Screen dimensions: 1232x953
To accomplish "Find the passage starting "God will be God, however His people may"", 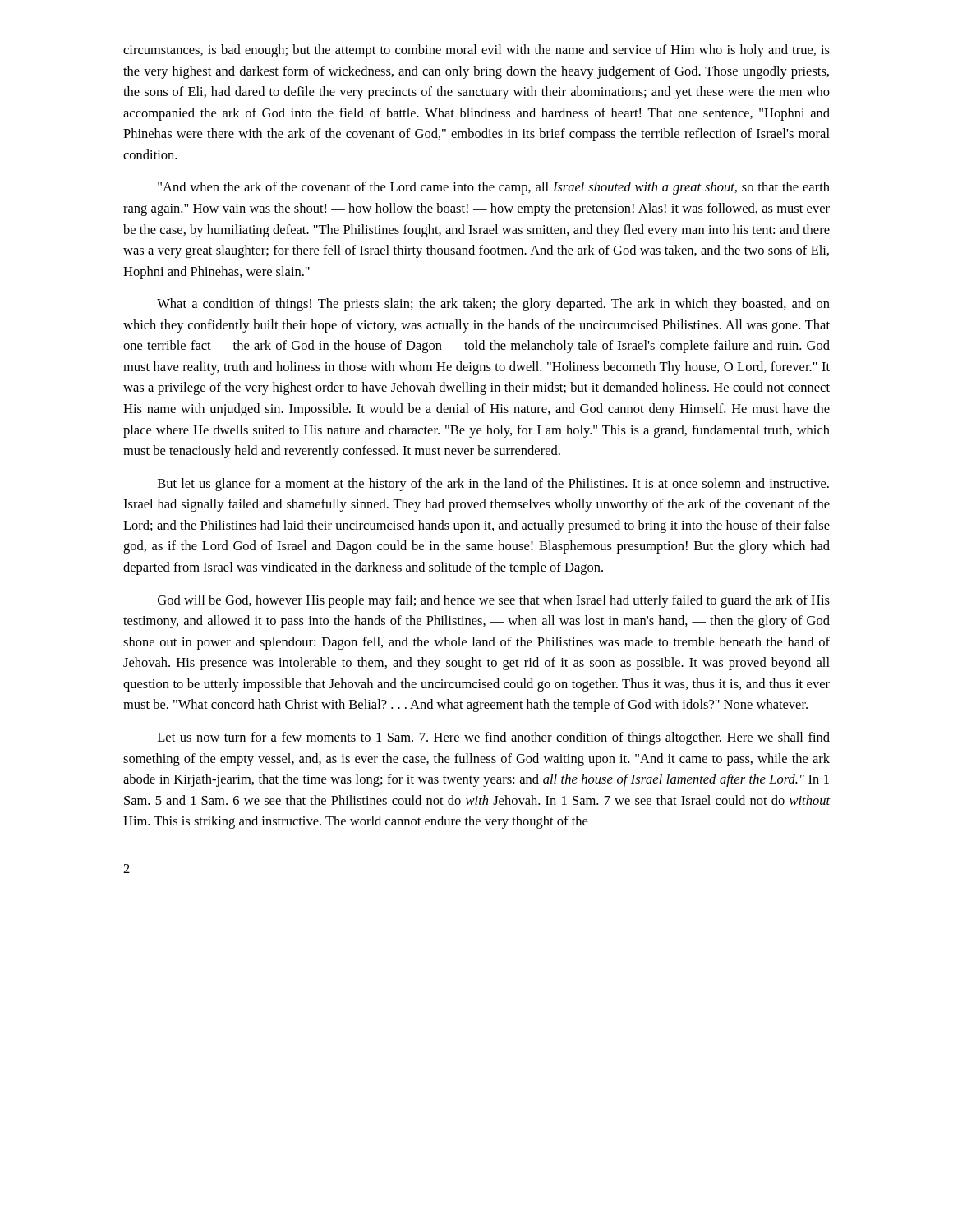I will click(x=476, y=652).
